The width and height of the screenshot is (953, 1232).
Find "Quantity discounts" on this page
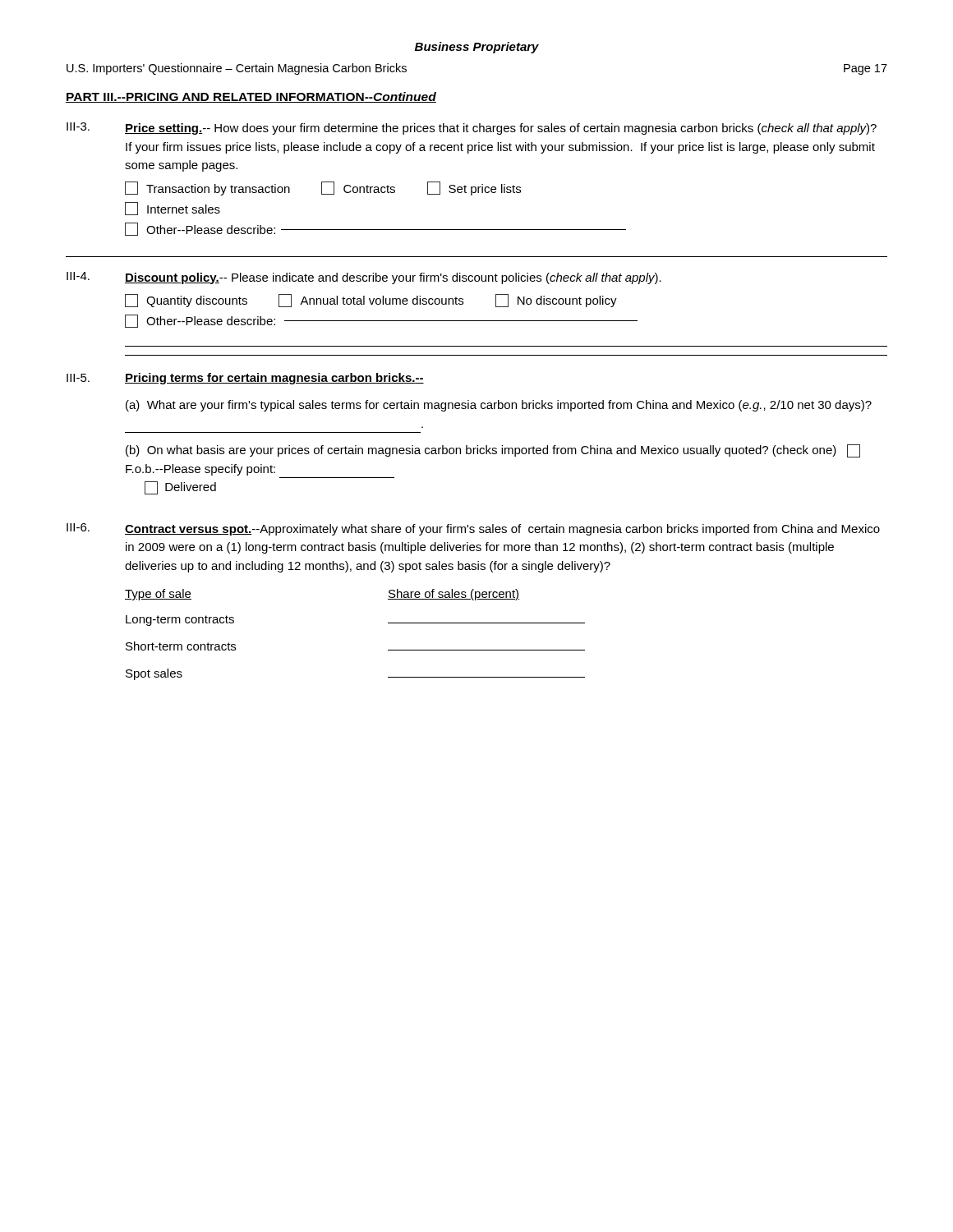pos(186,300)
